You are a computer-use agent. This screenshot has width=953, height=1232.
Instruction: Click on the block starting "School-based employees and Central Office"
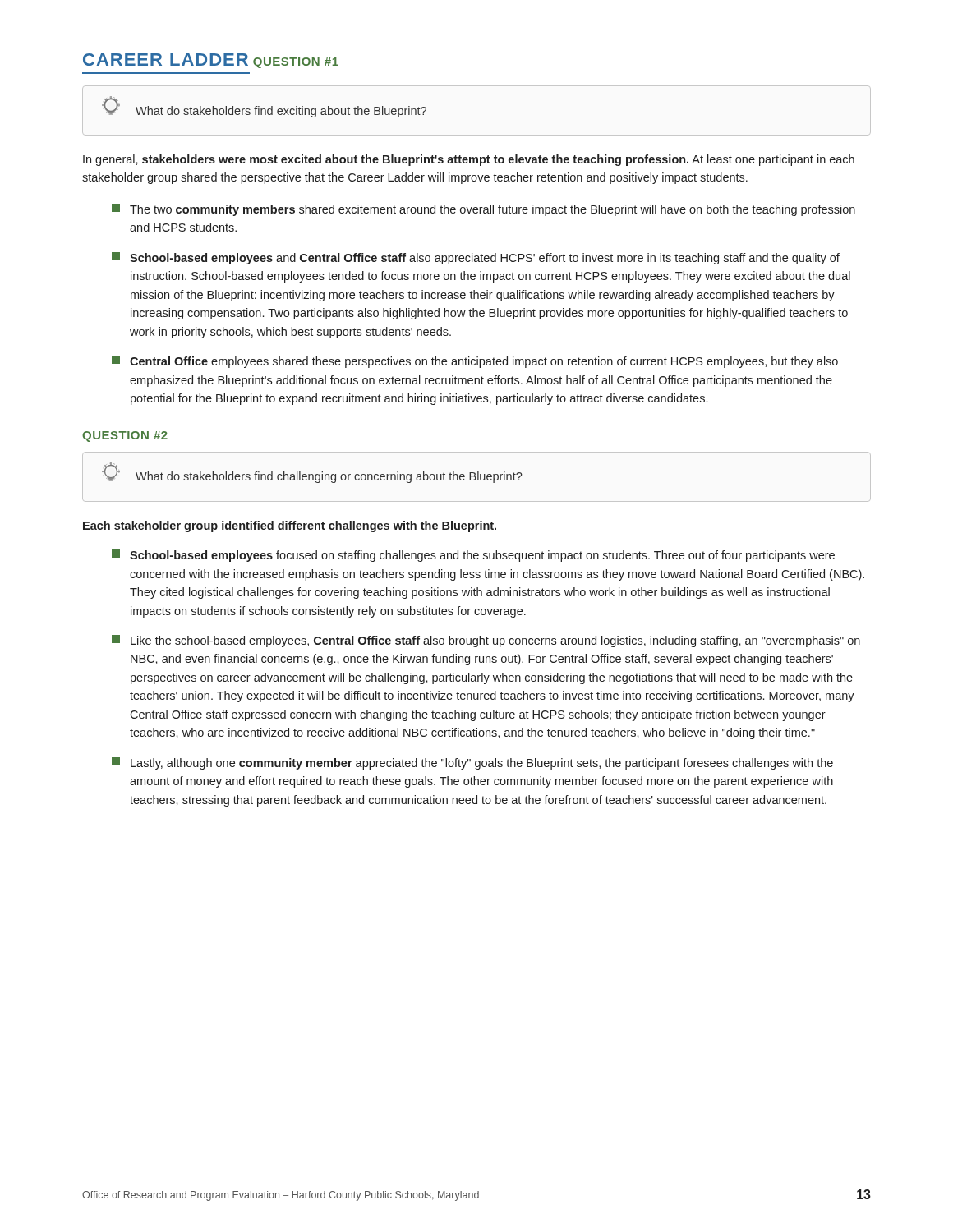pos(491,295)
